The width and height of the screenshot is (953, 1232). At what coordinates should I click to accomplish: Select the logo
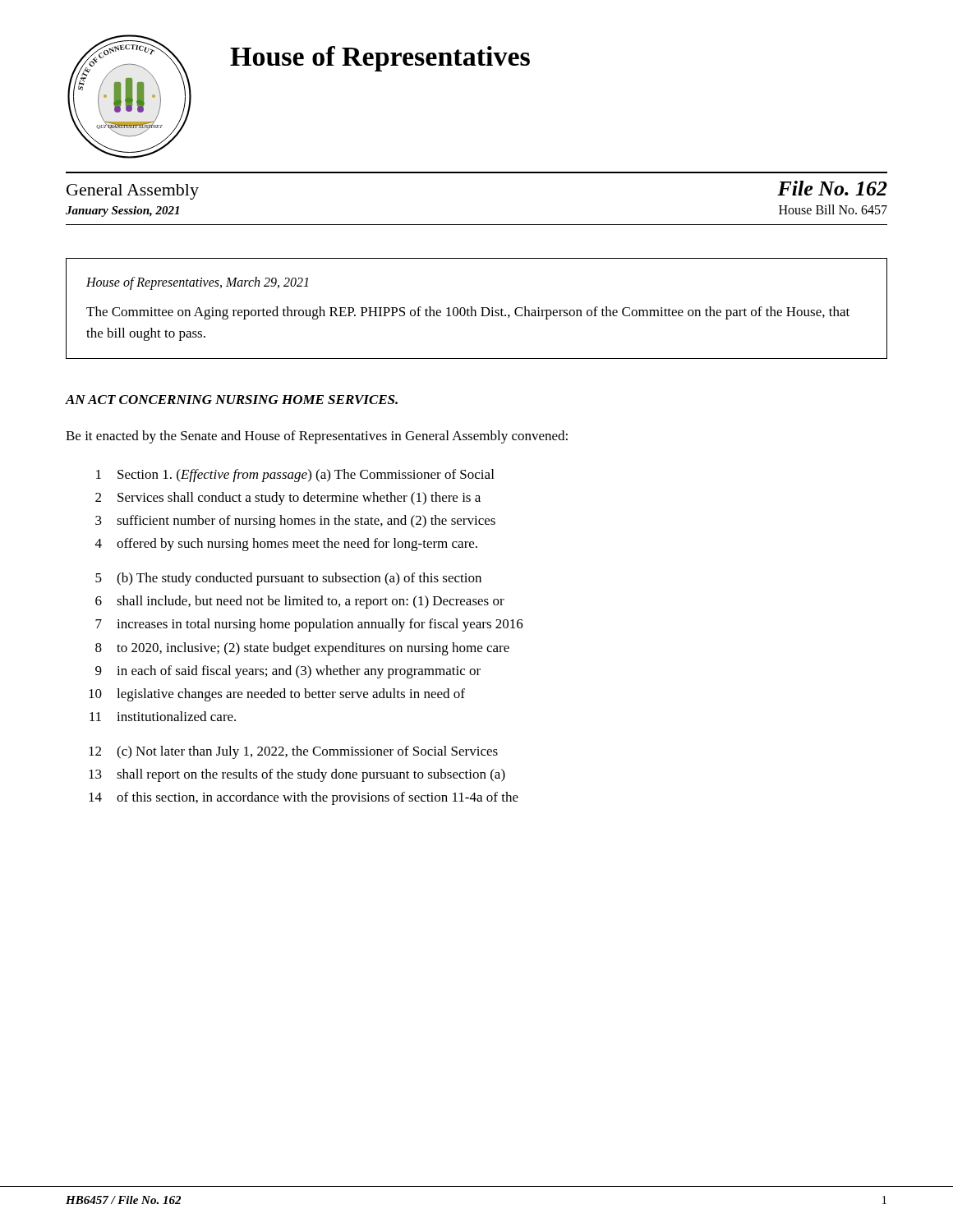(136, 98)
